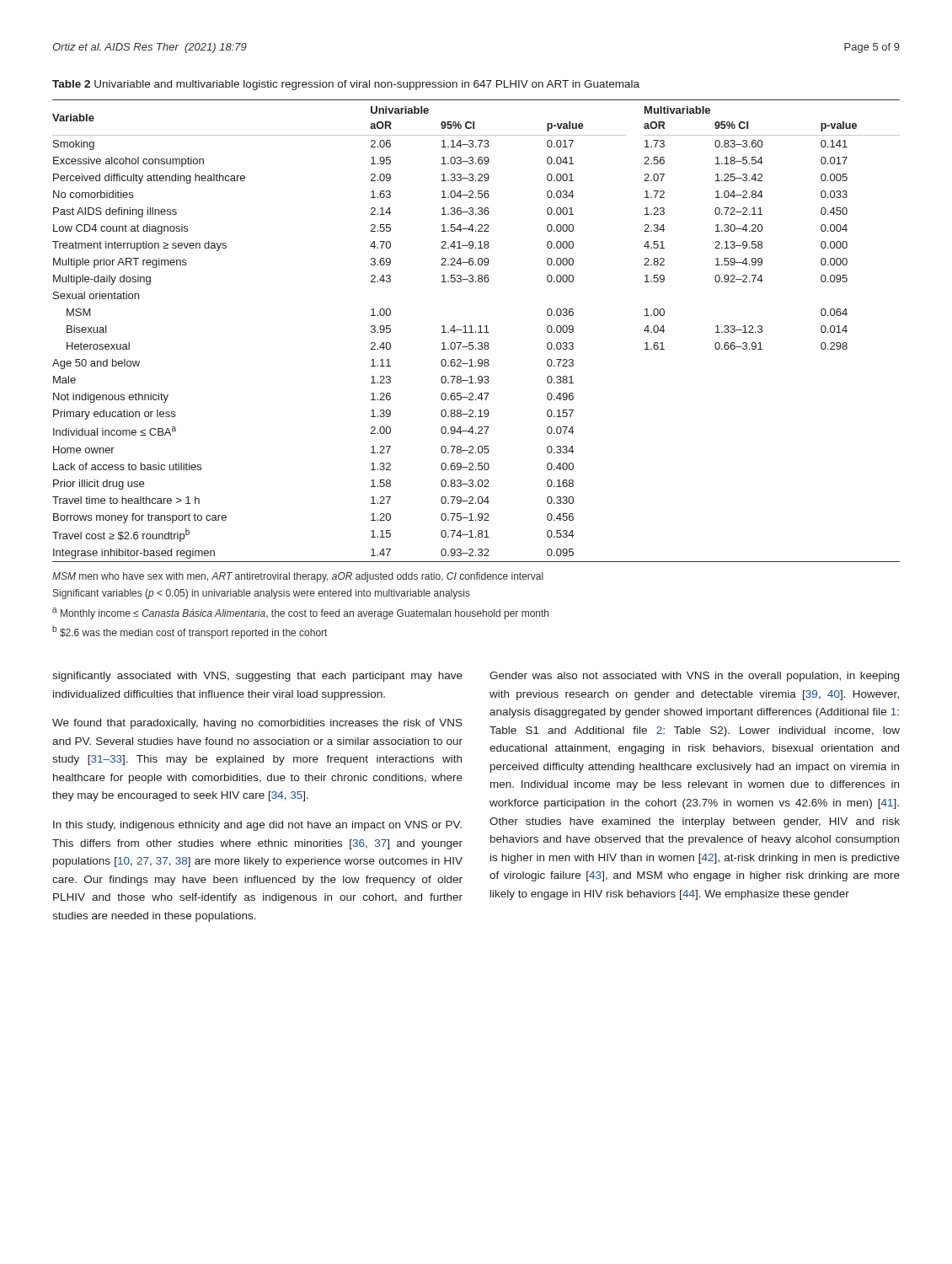The height and width of the screenshot is (1264, 952).
Task: Navigate to the element starting "significantly associated with VNS, suggesting that"
Action: (257, 796)
